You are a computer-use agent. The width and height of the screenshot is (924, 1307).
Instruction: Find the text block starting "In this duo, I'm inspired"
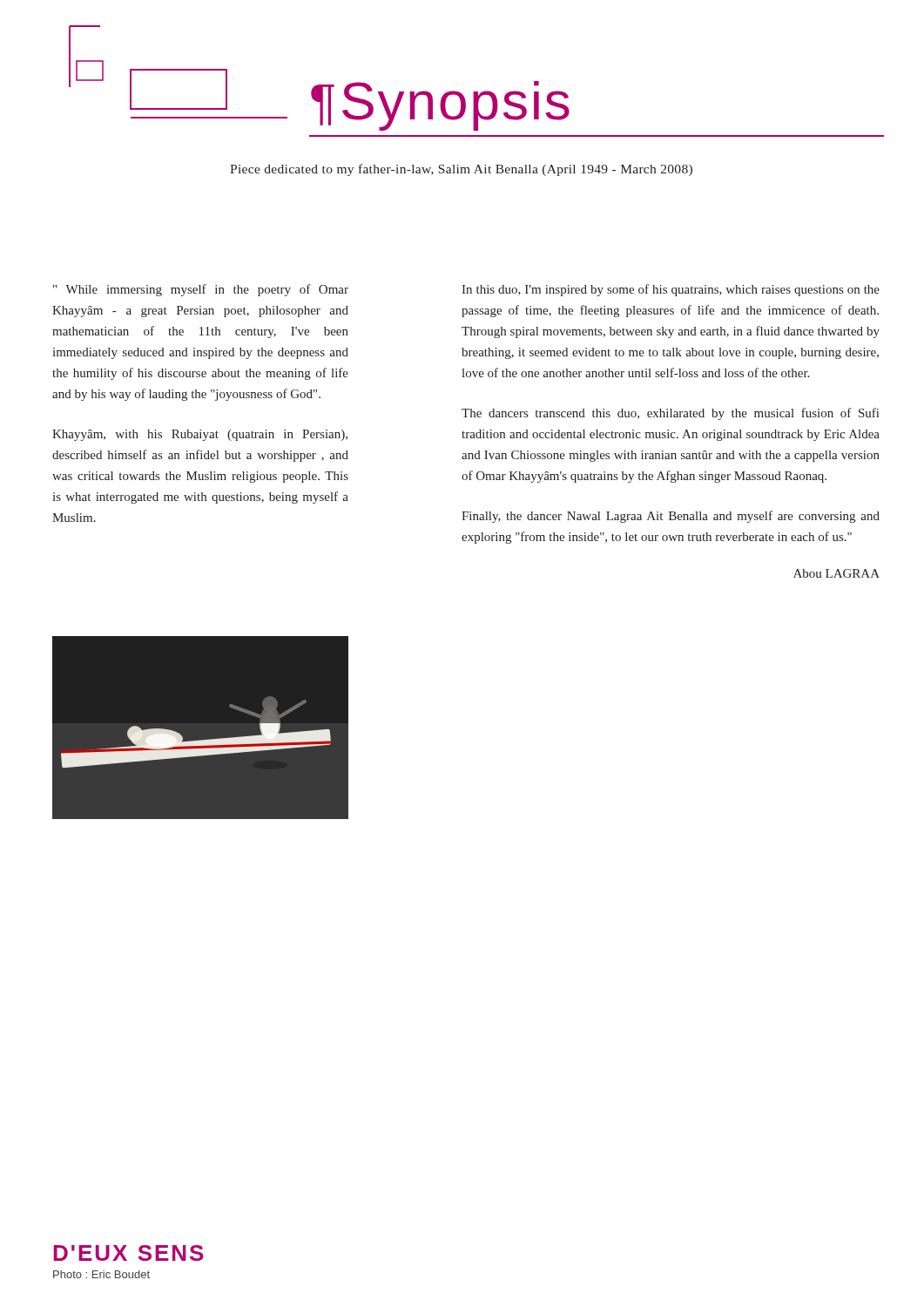[671, 331]
